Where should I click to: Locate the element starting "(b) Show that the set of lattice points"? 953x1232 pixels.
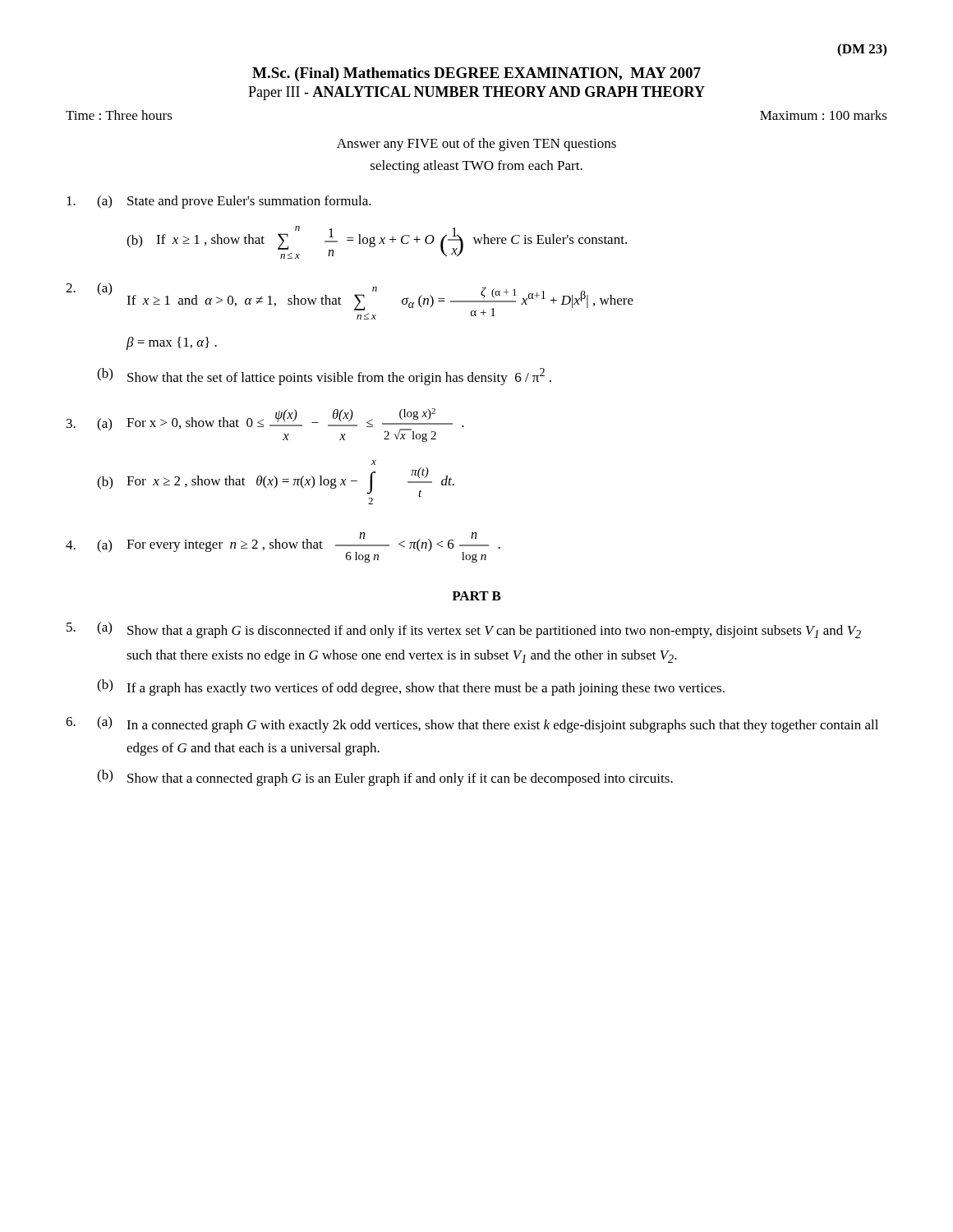325,376
